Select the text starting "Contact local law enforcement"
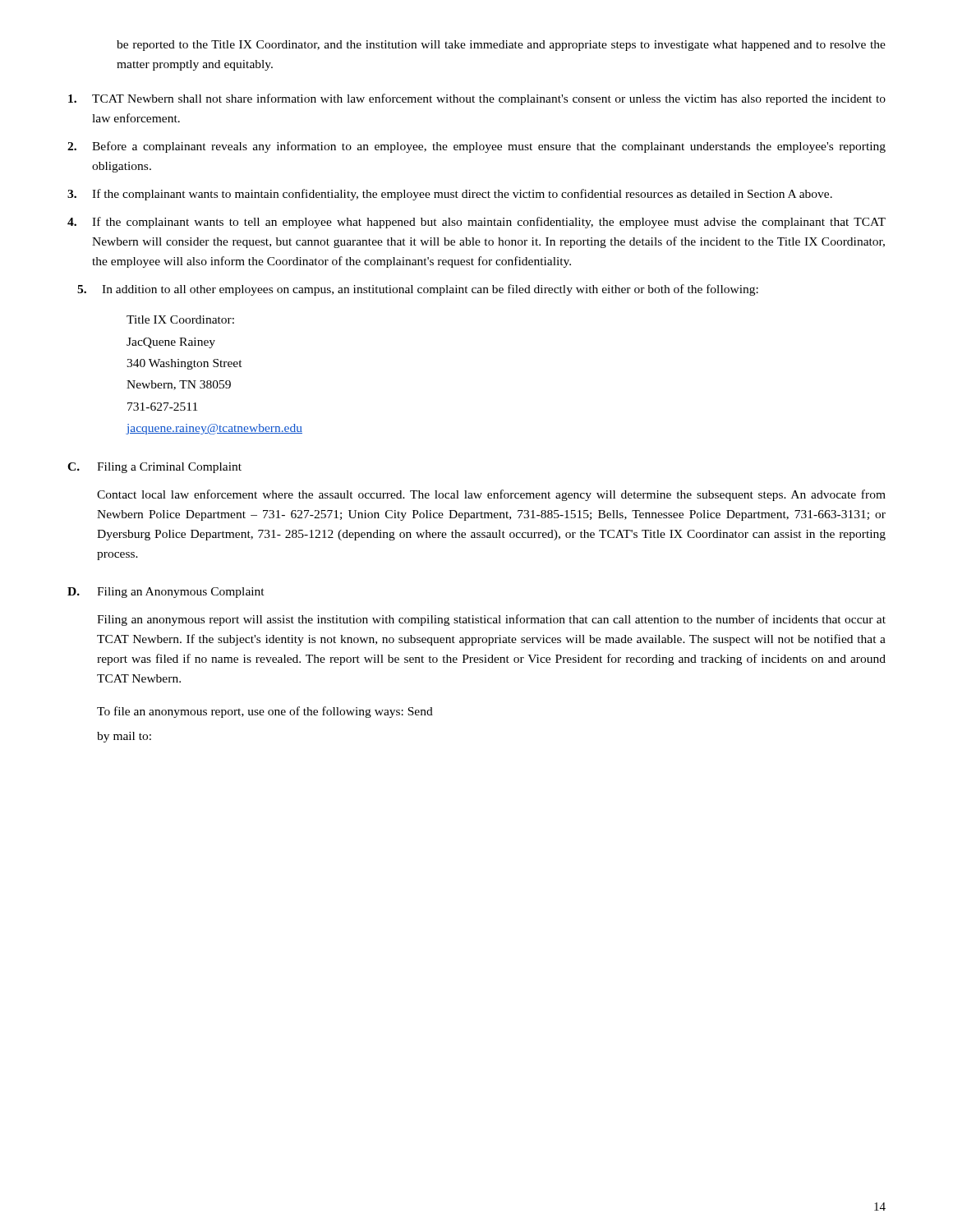 pos(491,524)
